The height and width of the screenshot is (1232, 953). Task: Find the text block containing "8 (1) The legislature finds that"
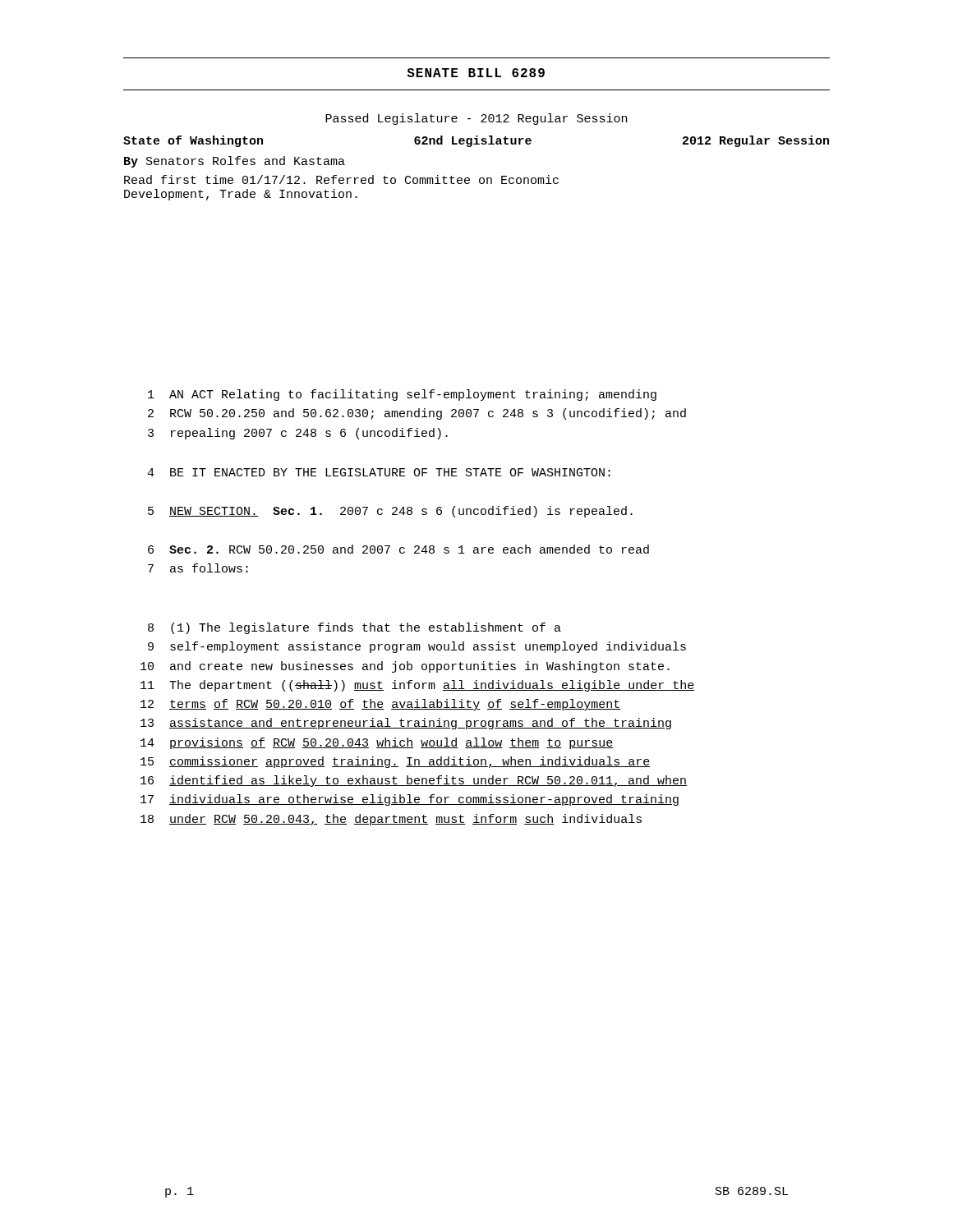pos(476,724)
